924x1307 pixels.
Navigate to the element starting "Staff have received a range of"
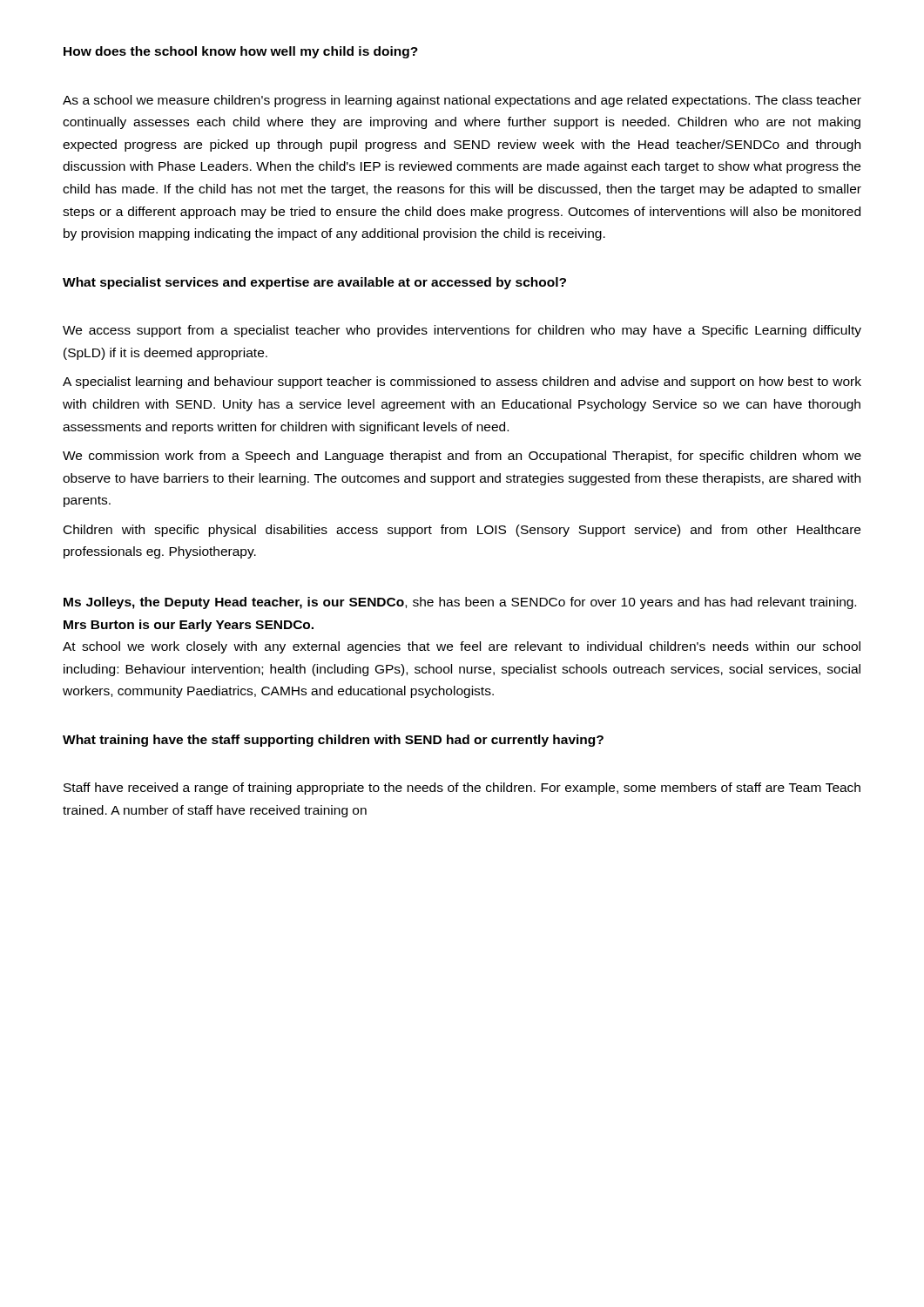click(462, 799)
